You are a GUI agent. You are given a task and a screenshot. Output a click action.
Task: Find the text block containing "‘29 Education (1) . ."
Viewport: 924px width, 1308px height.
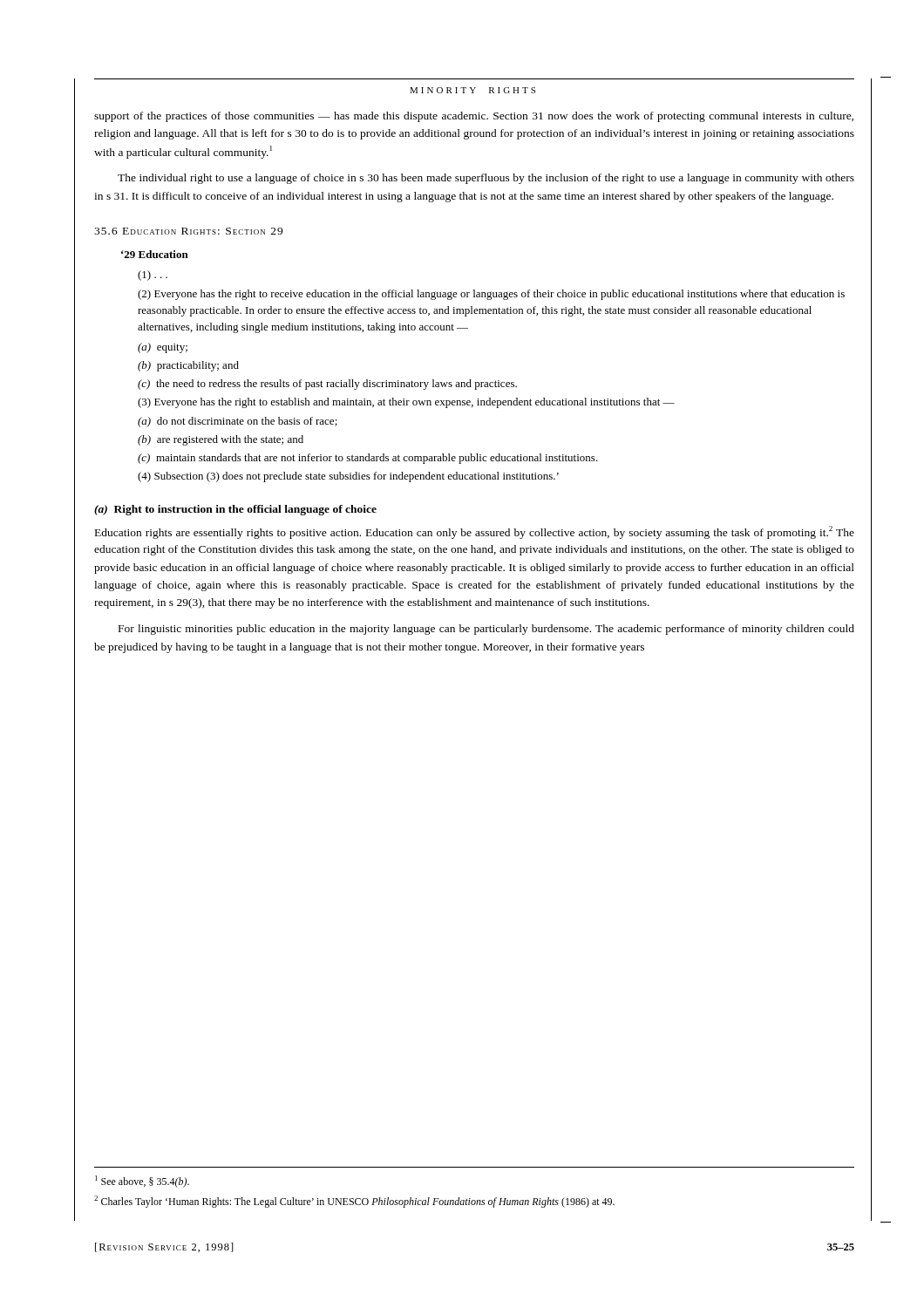(155, 254)
